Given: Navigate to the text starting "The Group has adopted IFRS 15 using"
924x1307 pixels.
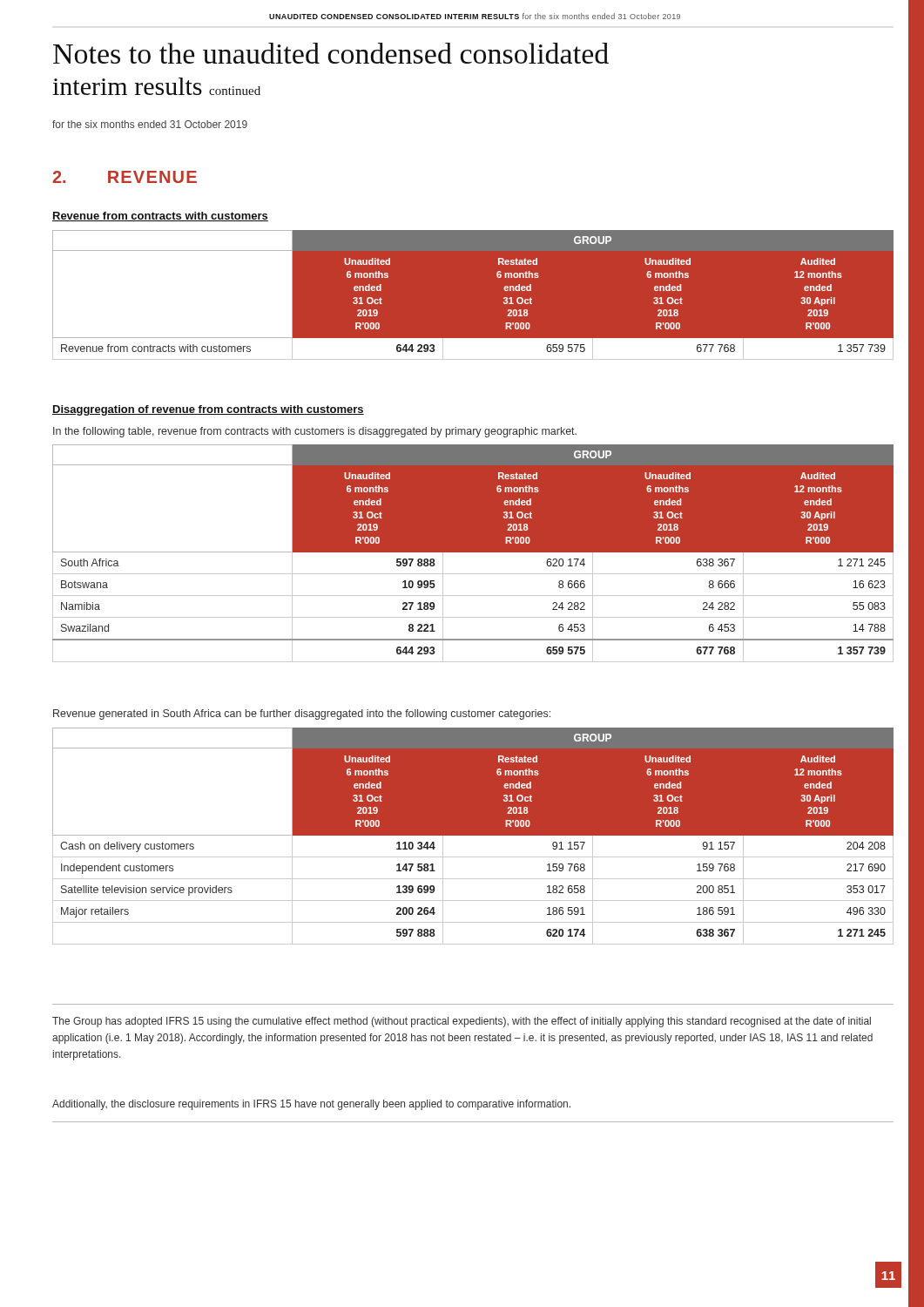Looking at the screenshot, I should [x=463, y=1038].
